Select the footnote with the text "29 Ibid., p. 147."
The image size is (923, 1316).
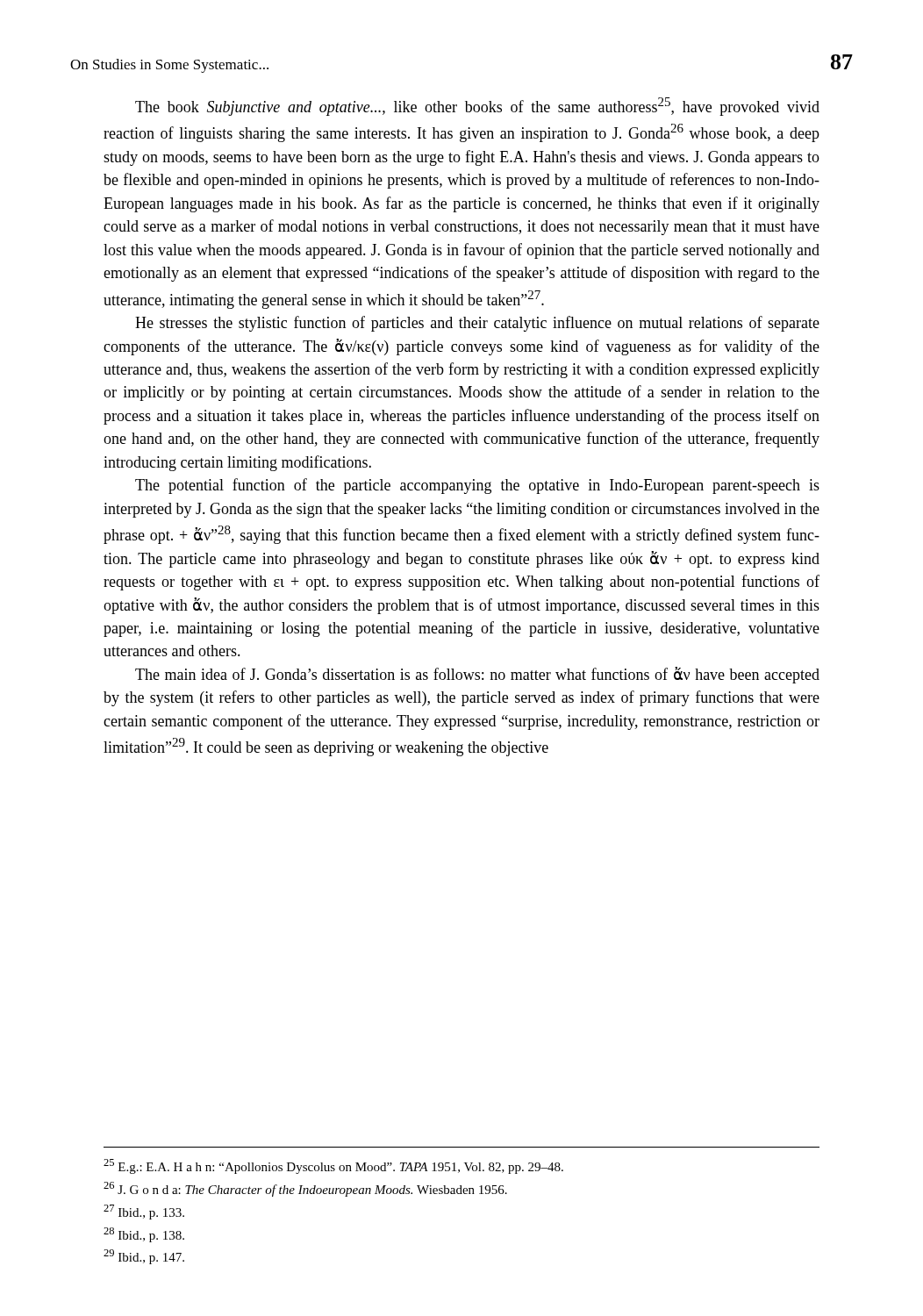point(144,1256)
